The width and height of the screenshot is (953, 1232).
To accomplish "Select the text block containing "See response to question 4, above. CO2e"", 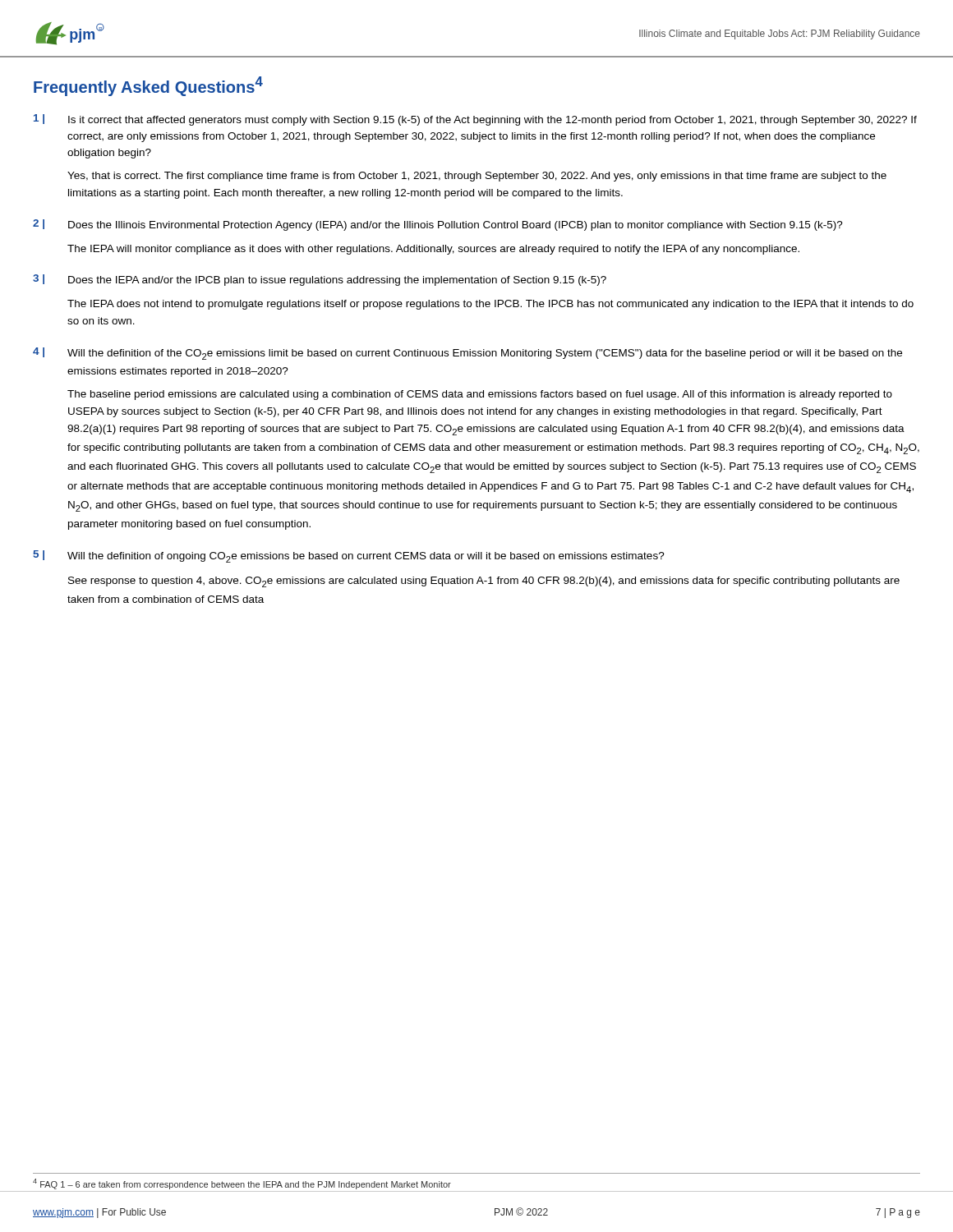I will (484, 590).
